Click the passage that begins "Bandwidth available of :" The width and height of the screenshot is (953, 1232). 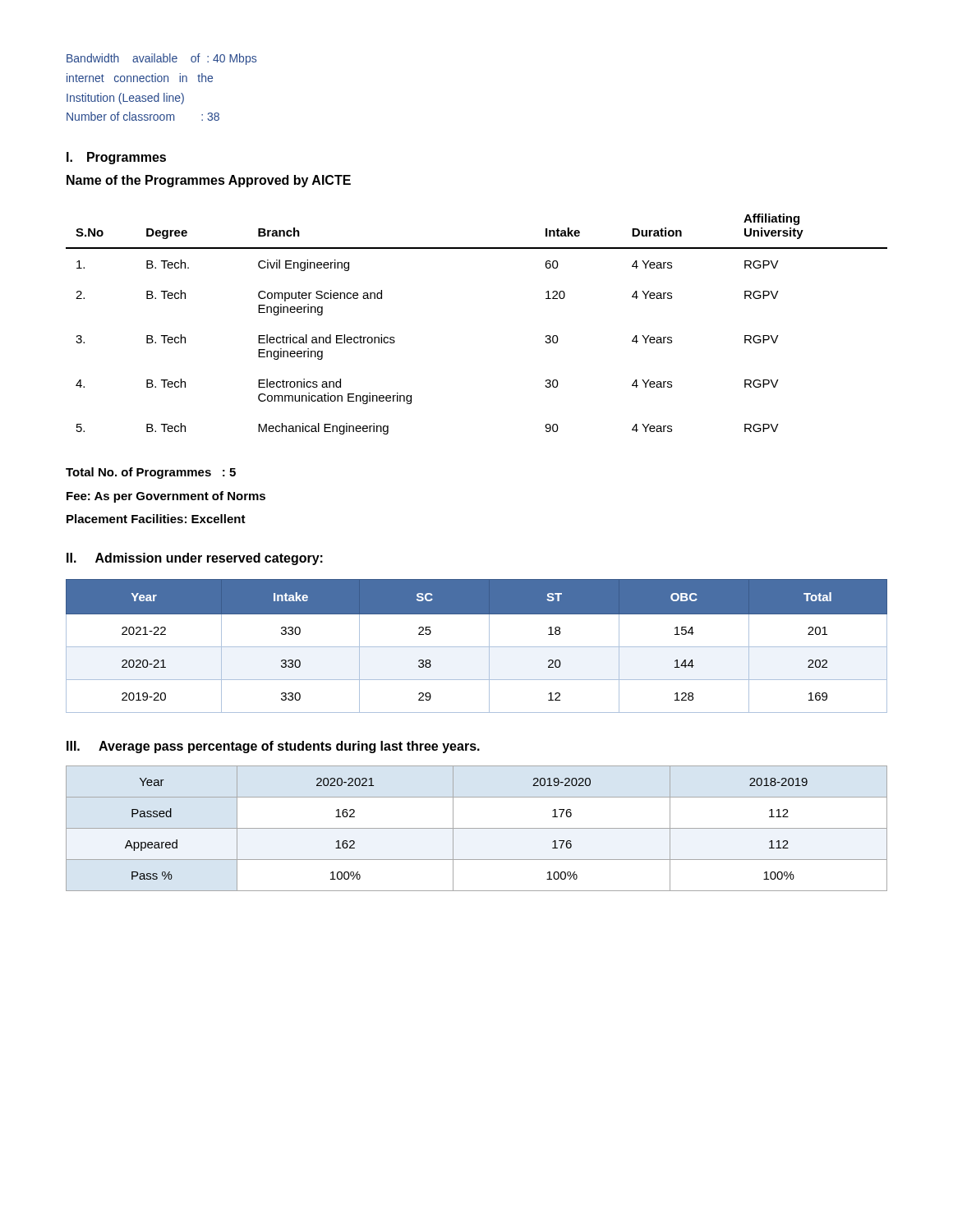tap(161, 88)
